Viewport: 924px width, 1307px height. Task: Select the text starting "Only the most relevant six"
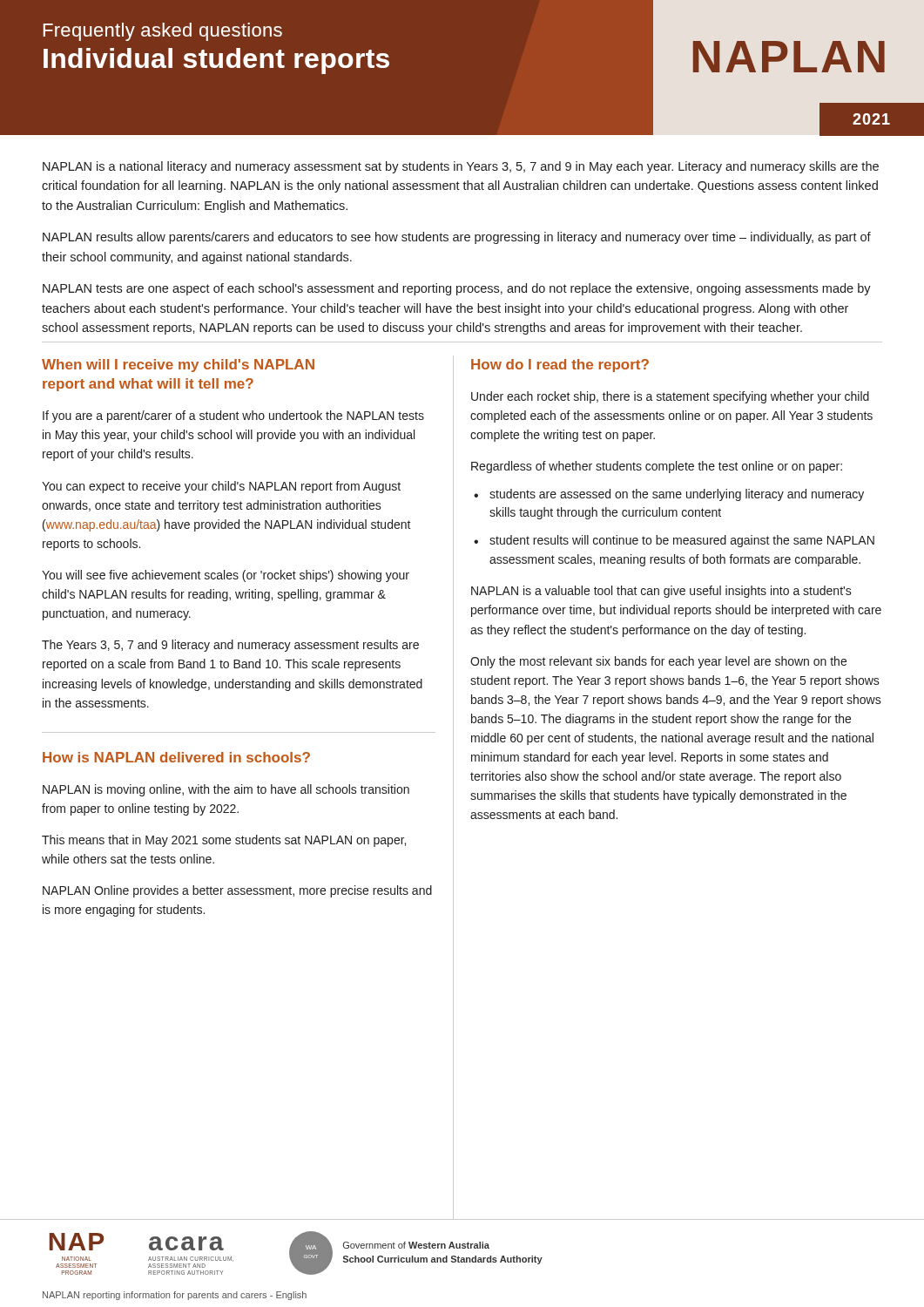(x=676, y=738)
